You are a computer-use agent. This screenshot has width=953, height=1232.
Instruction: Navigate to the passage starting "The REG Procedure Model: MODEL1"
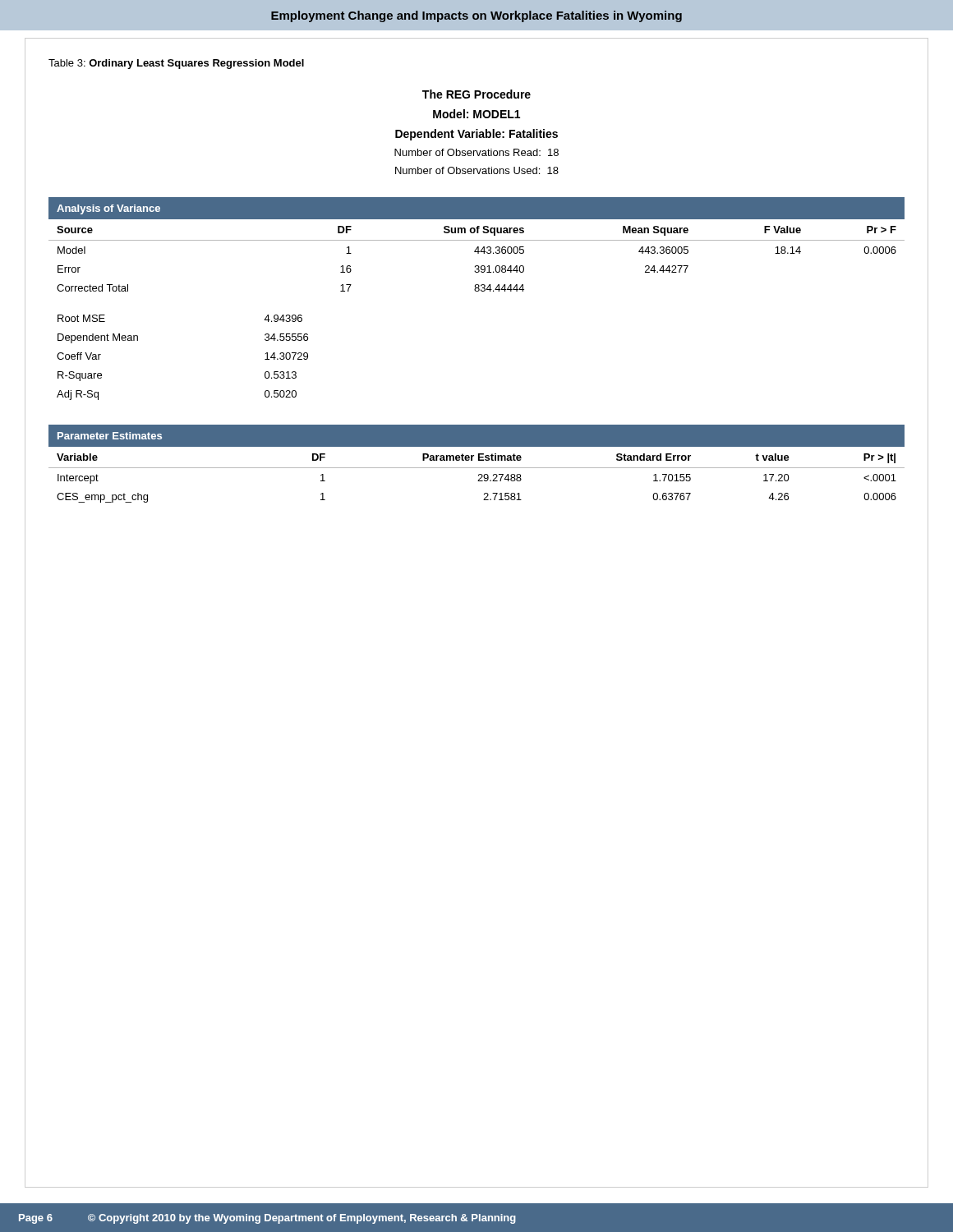[x=476, y=133]
